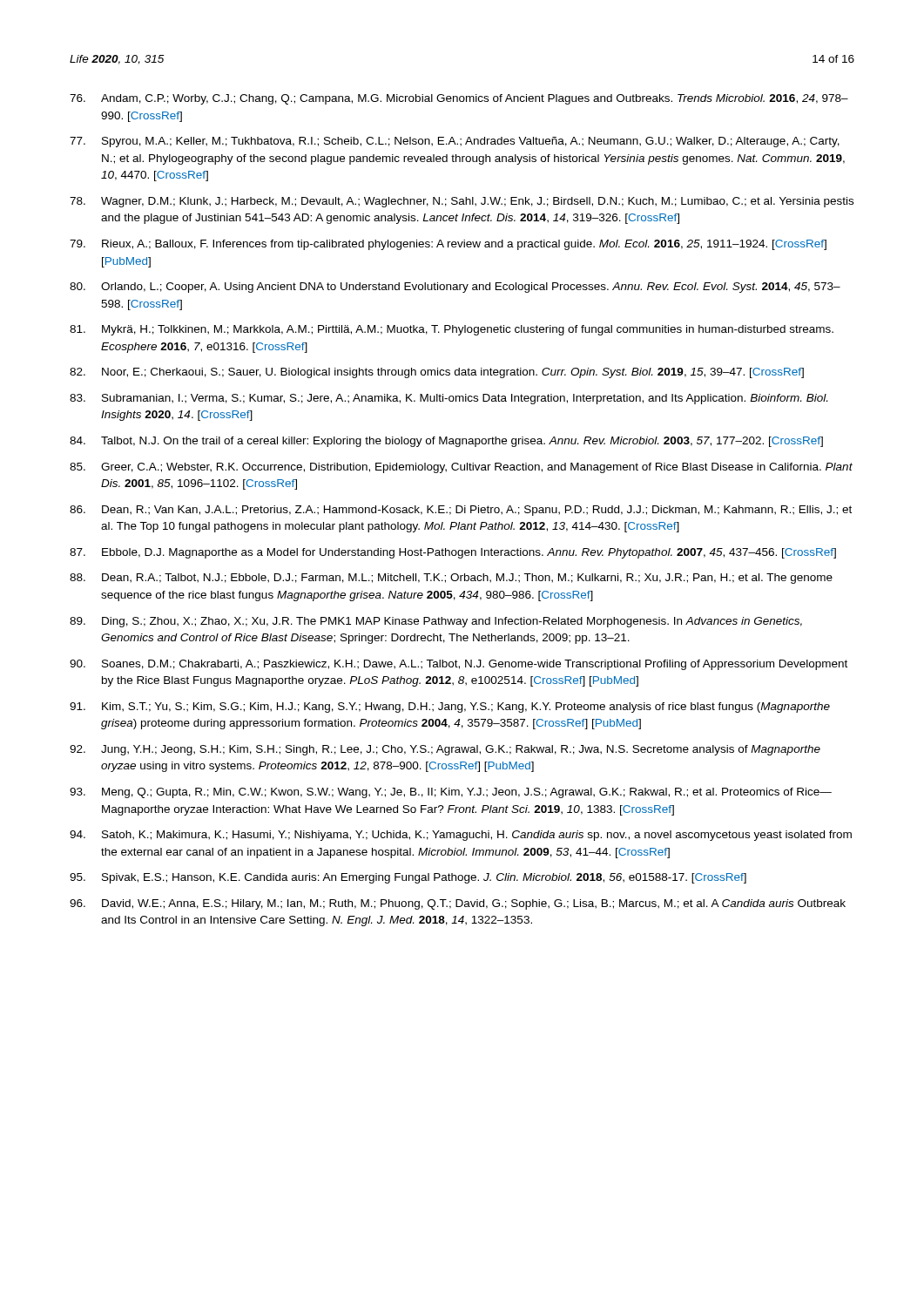924x1307 pixels.
Task: Navigate to the element starting "91. Kim, S.T.;"
Action: (x=462, y=715)
